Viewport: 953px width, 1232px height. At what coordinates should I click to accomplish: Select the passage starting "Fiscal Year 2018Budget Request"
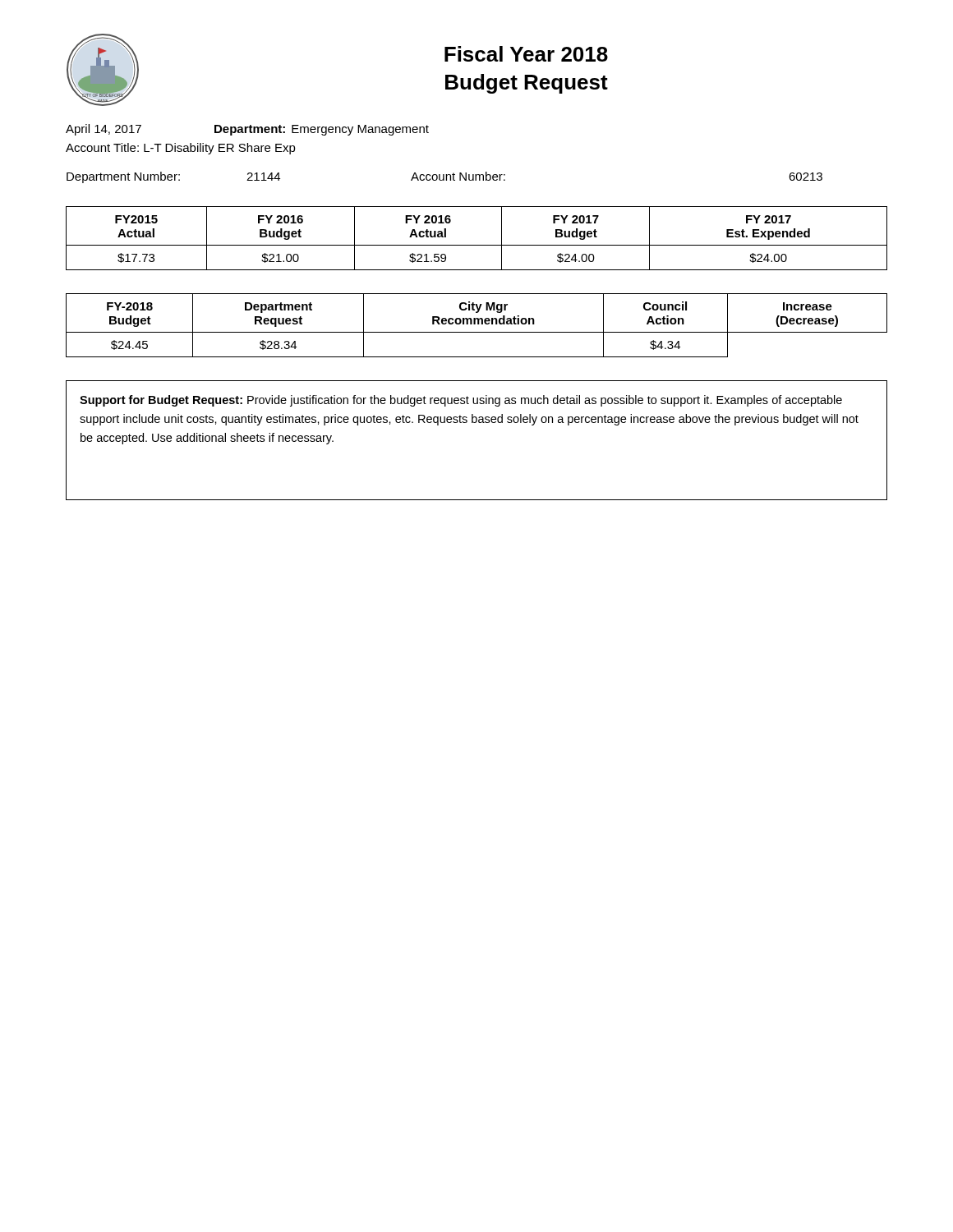coord(526,69)
